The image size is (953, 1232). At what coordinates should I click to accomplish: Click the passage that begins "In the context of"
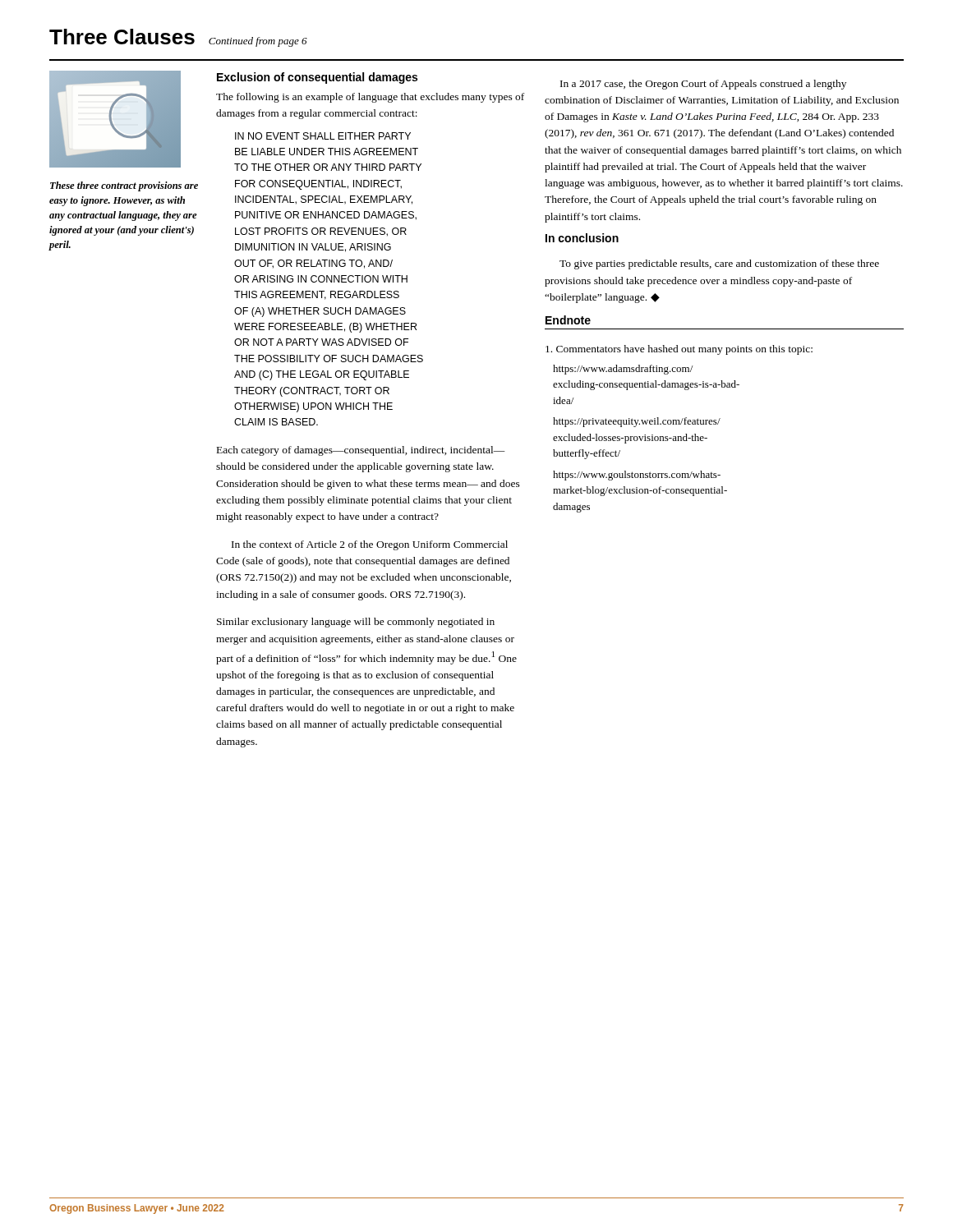[372, 569]
